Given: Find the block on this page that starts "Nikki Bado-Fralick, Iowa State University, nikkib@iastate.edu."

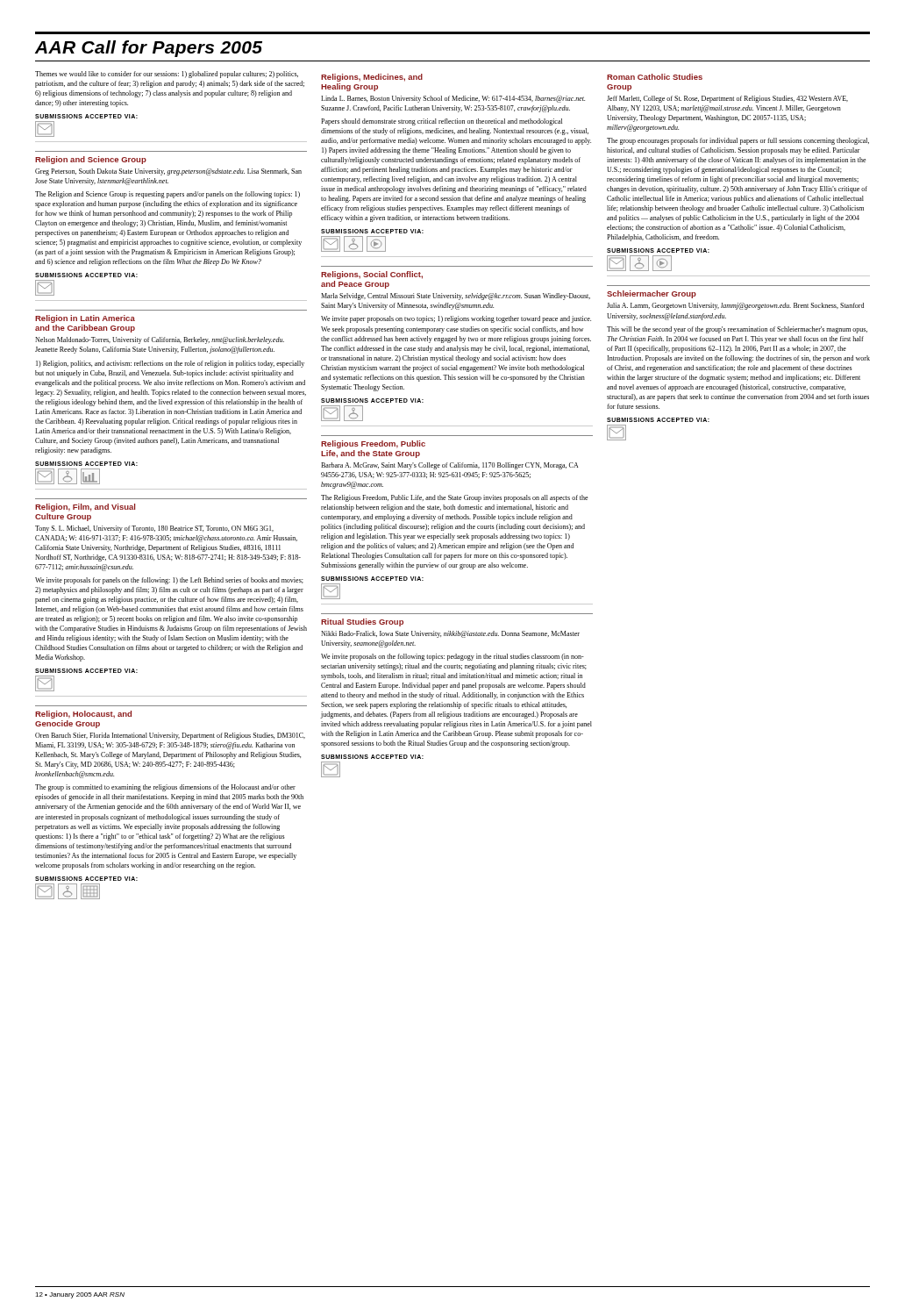Looking at the screenshot, I should [x=450, y=639].
